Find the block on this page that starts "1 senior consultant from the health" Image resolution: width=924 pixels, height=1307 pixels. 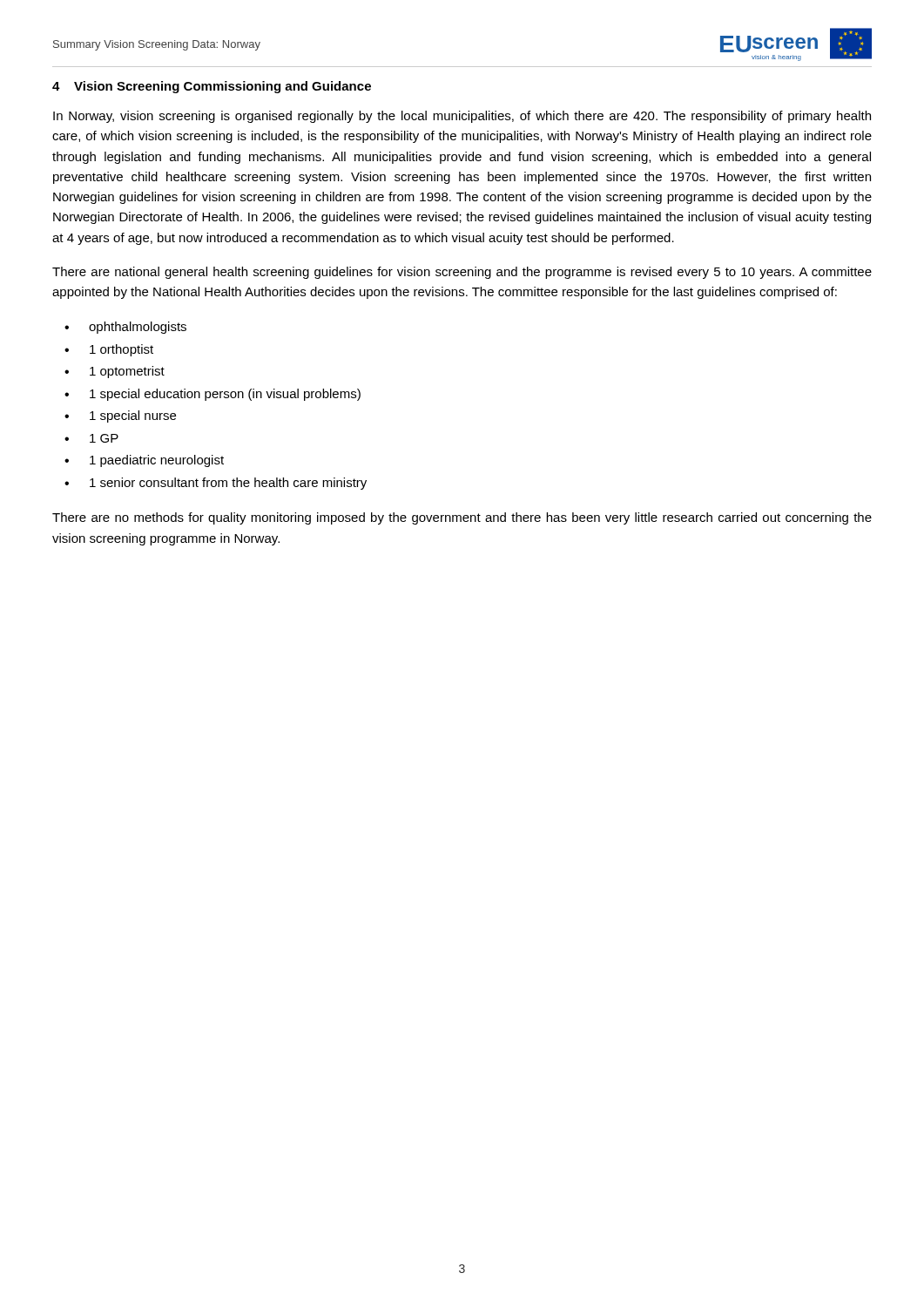click(228, 482)
